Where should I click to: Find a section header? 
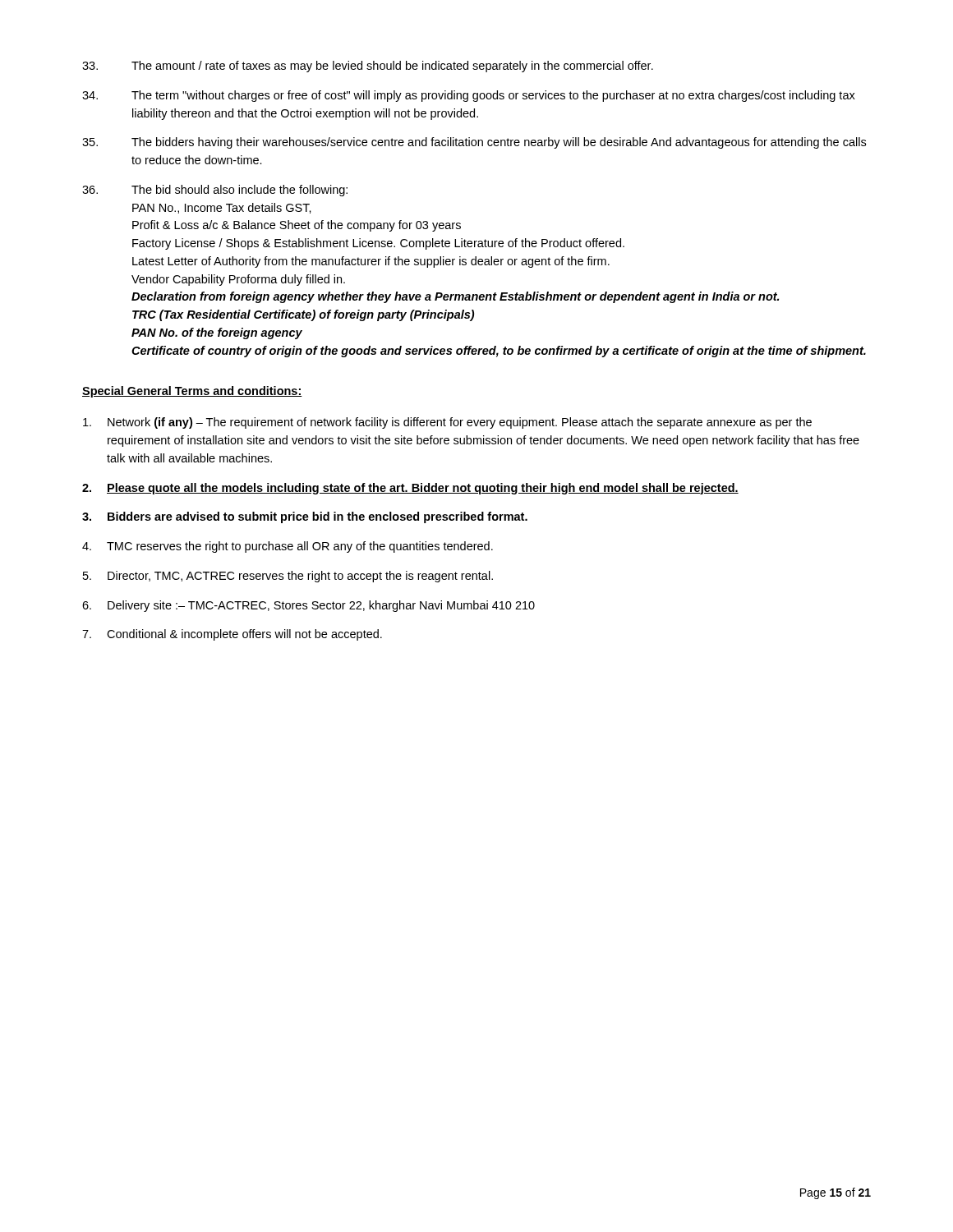(192, 391)
